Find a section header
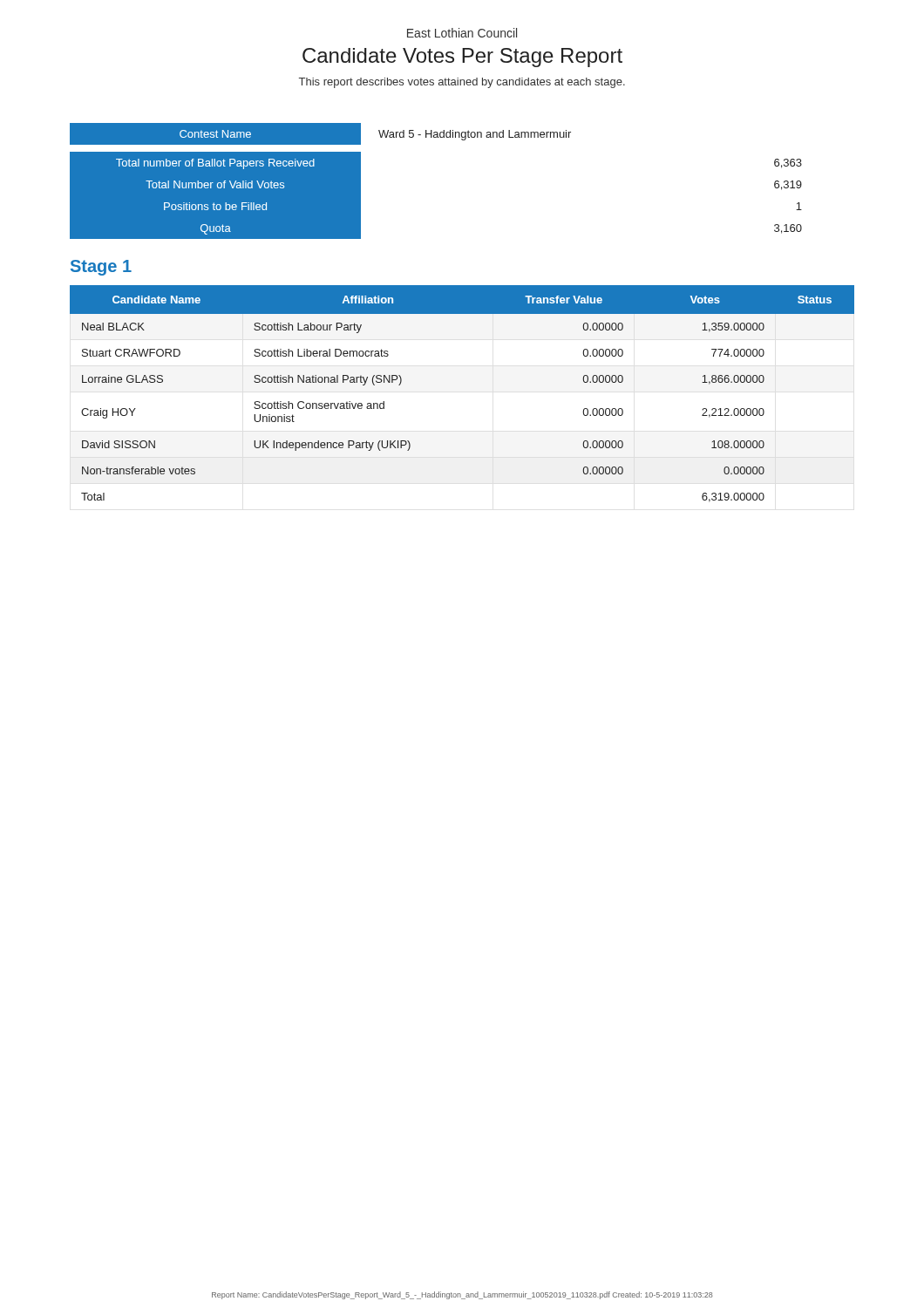 [101, 266]
